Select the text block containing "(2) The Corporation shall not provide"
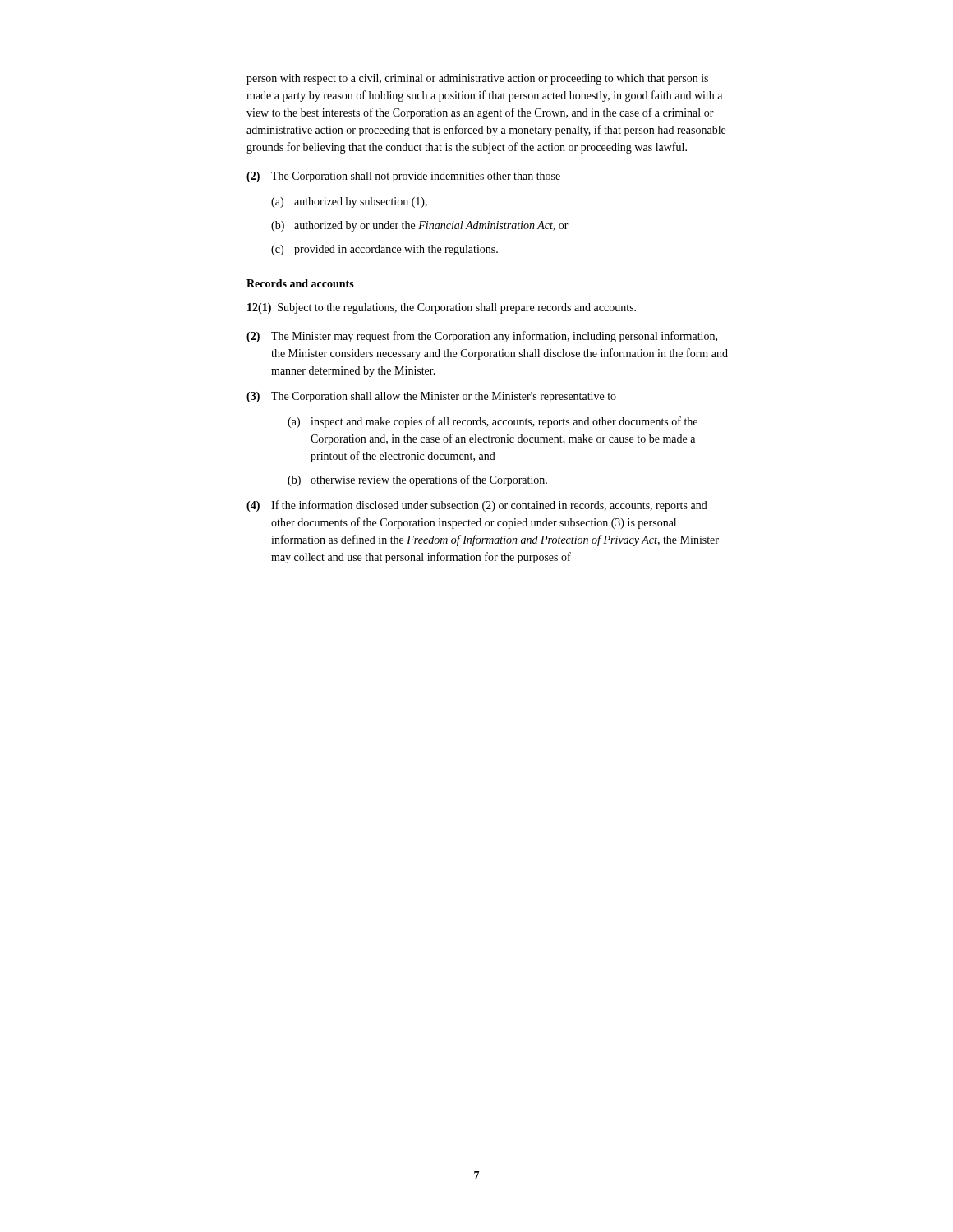The width and height of the screenshot is (953, 1232). tap(489, 176)
